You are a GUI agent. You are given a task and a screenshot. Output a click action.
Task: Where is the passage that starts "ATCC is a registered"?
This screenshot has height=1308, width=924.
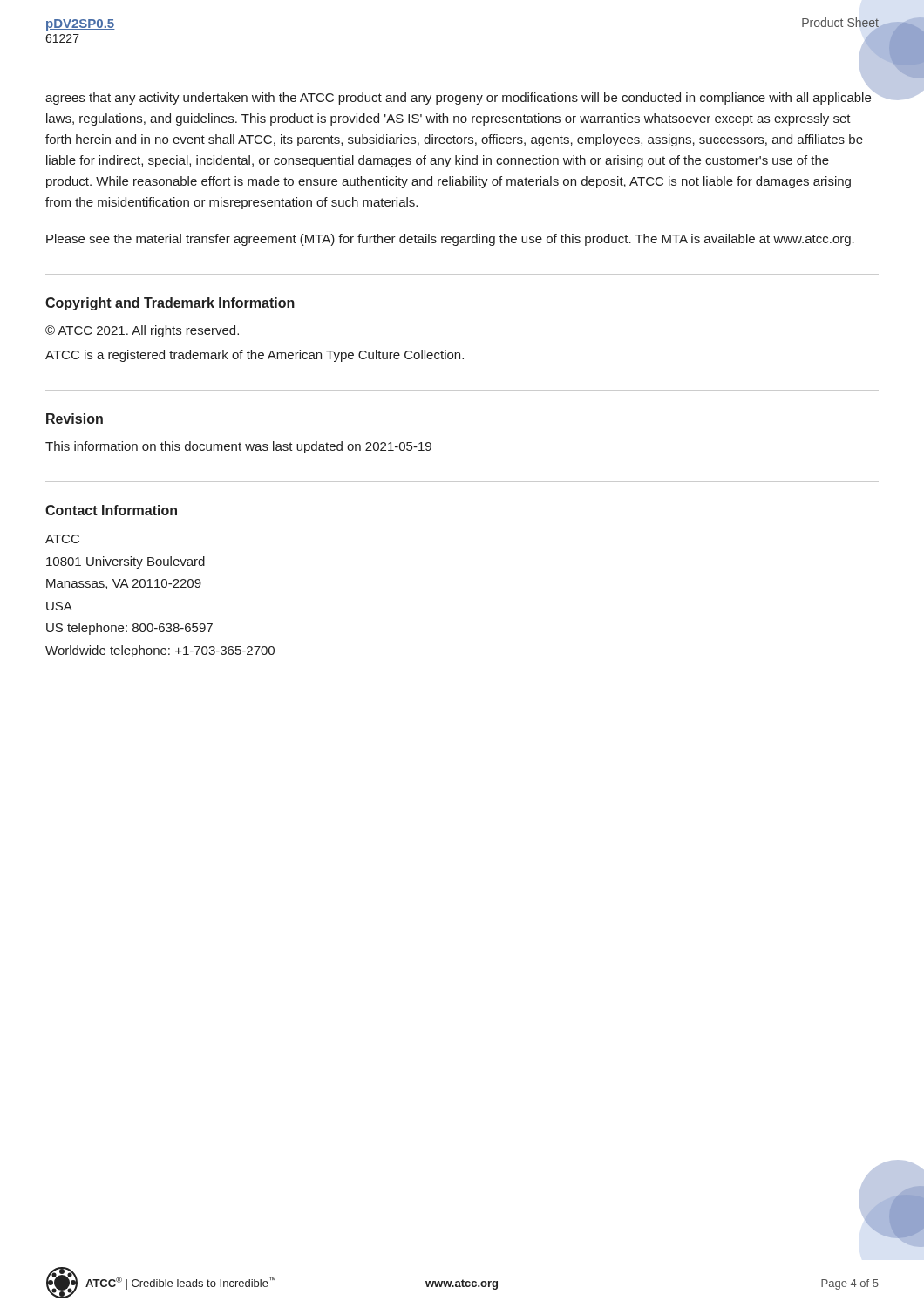click(x=255, y=354)
